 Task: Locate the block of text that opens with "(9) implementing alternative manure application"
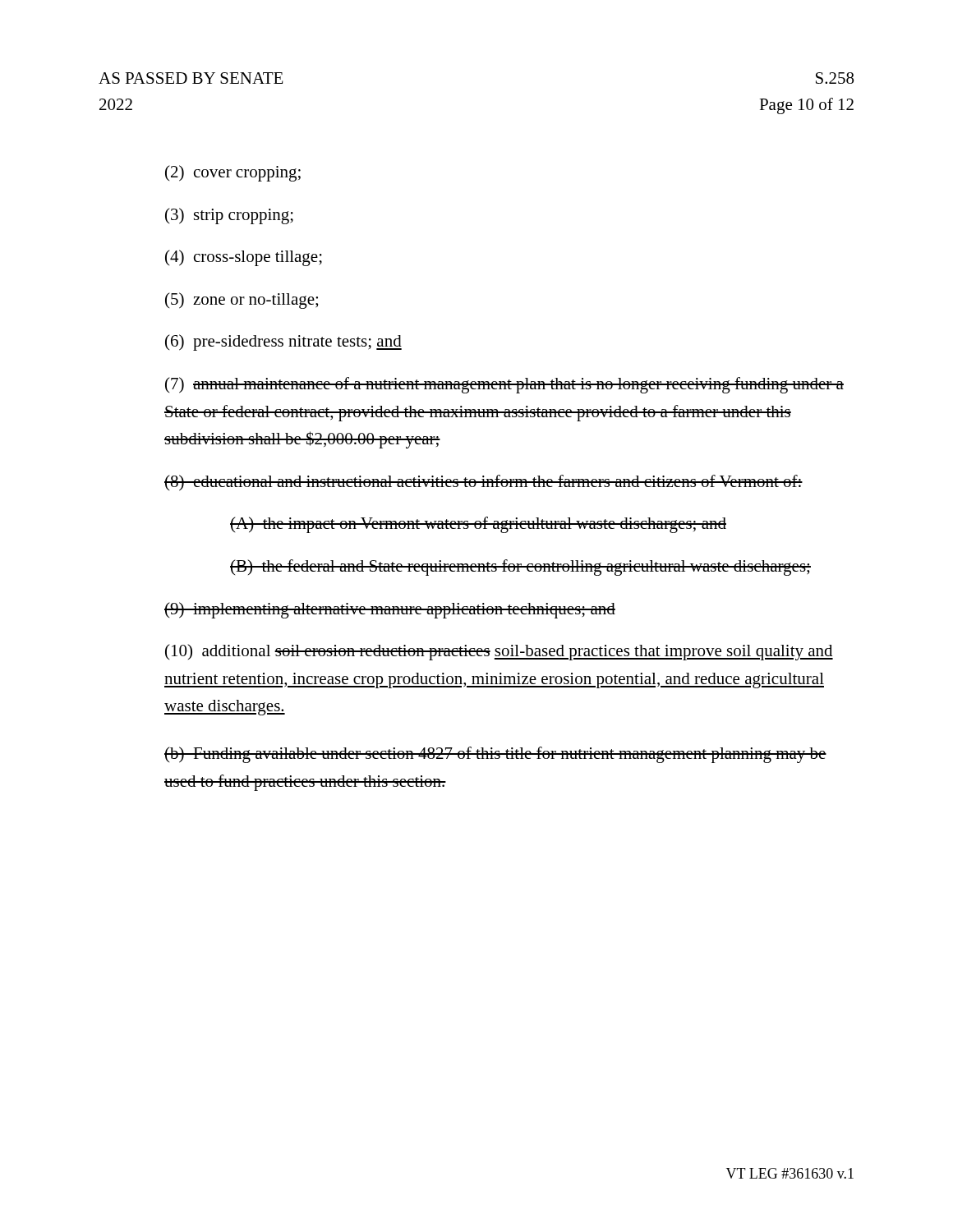click(390, 608)
